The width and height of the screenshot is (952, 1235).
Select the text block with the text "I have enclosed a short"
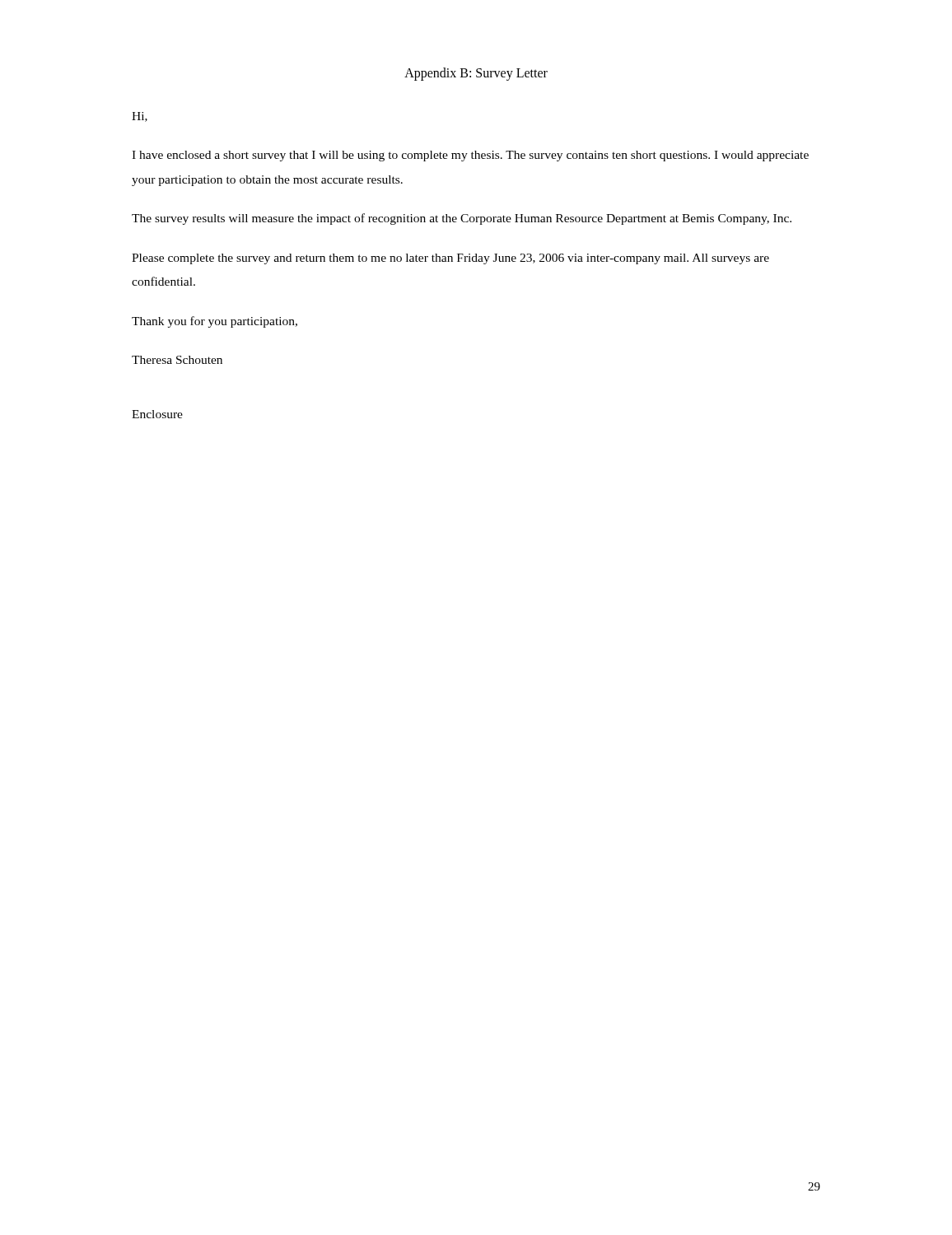point(476,167)
